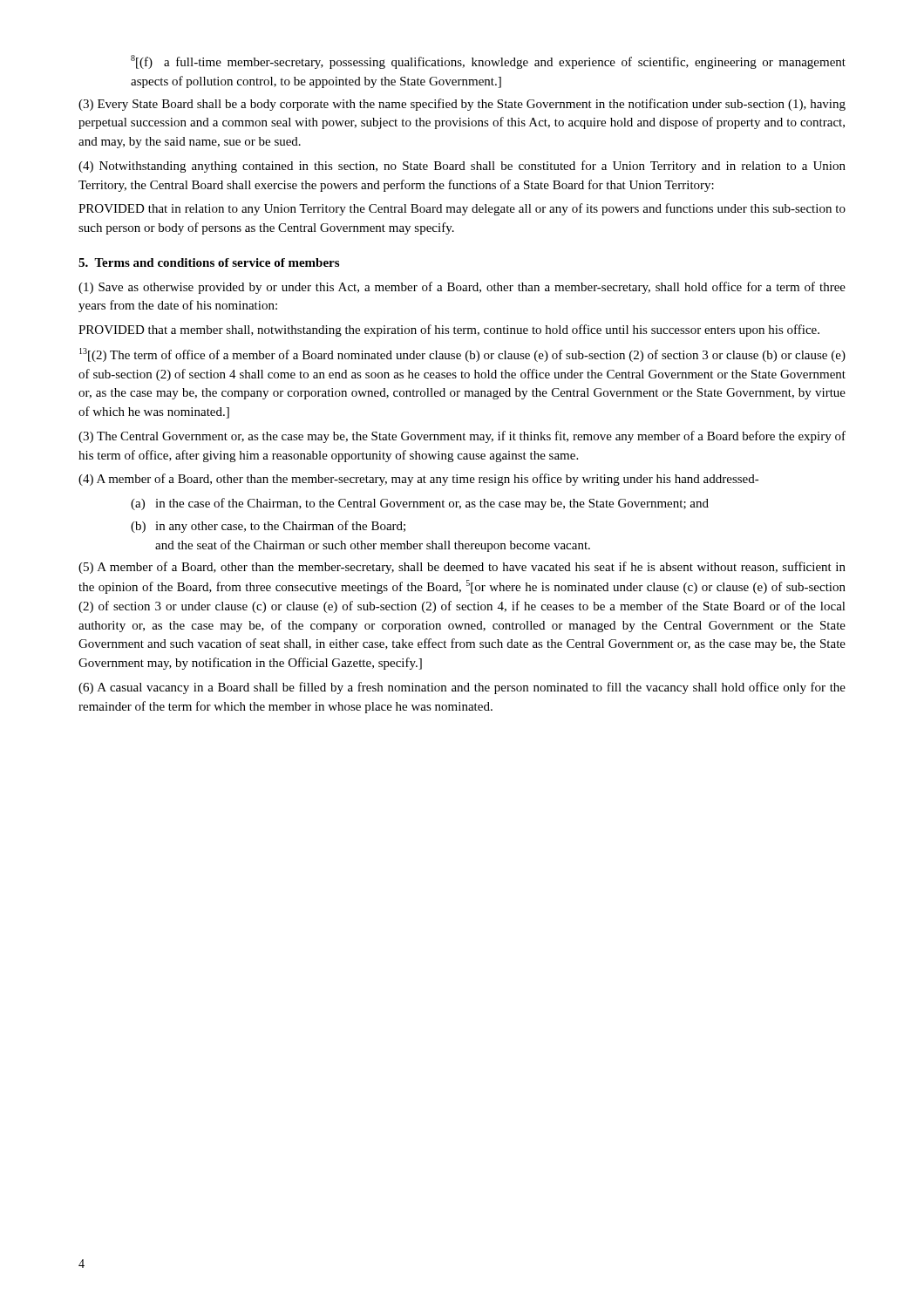The height and width of the screenshot is (1308, 924).
Task: Where is the passage that starts "(3) The Central Government or, as the"?
Action: (x=462, y=446)
